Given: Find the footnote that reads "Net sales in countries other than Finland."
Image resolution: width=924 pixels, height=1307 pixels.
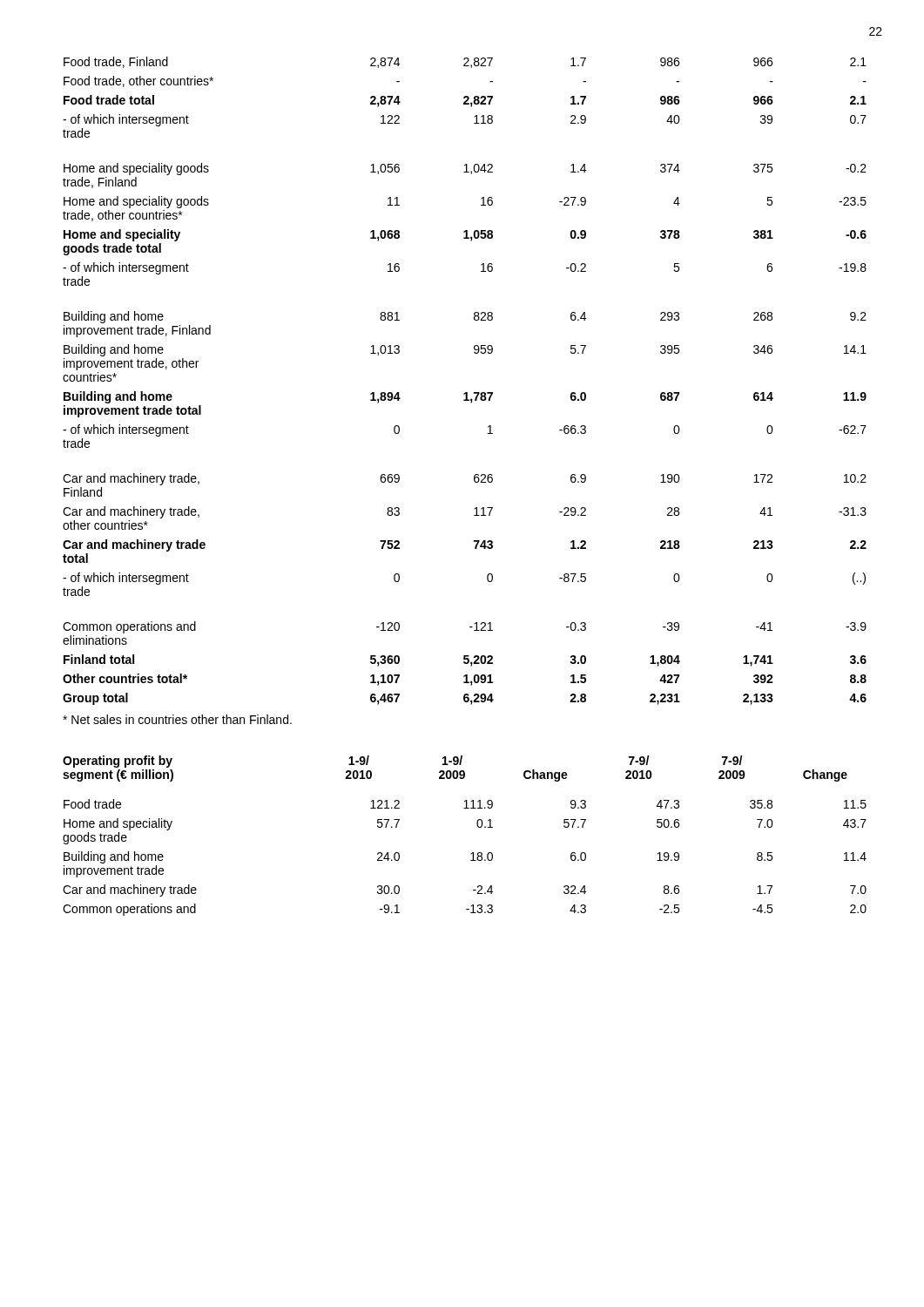Looking at the screenshot, I should click(x=178, y=720).
